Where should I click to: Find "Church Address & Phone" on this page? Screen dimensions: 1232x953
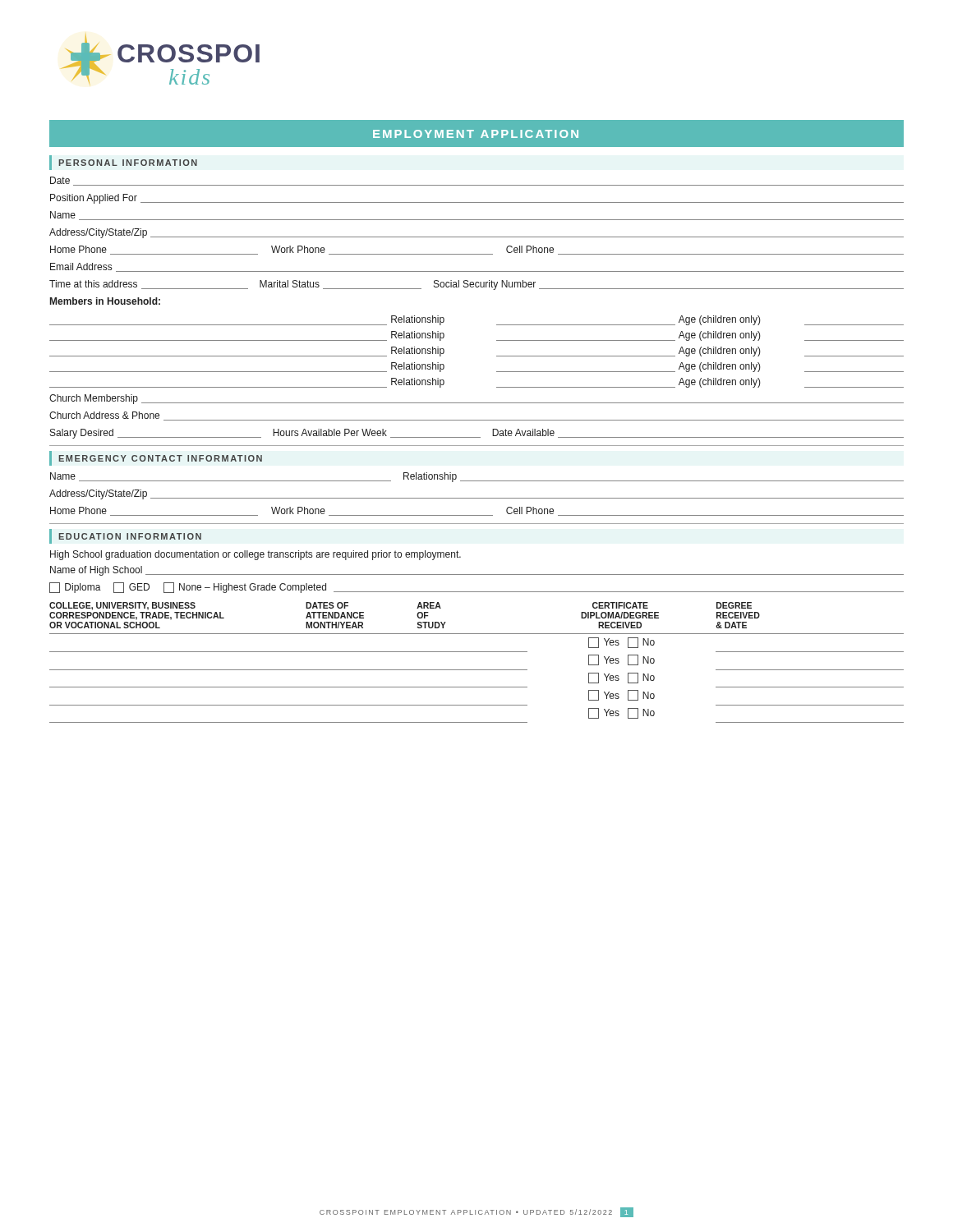476,416
